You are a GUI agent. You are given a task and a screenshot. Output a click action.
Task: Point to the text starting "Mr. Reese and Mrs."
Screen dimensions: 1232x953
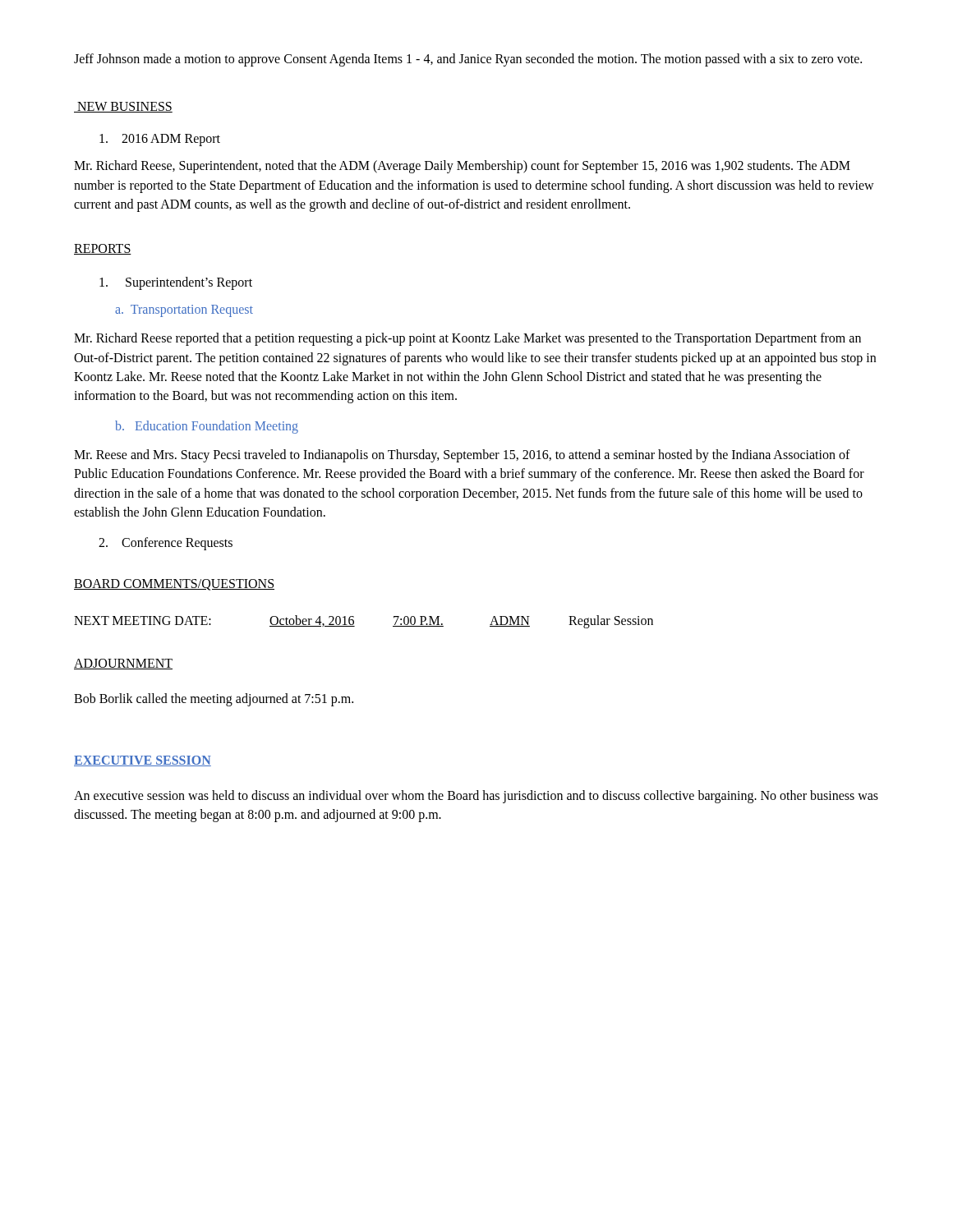pyautogui.click(x=469, y=483)
